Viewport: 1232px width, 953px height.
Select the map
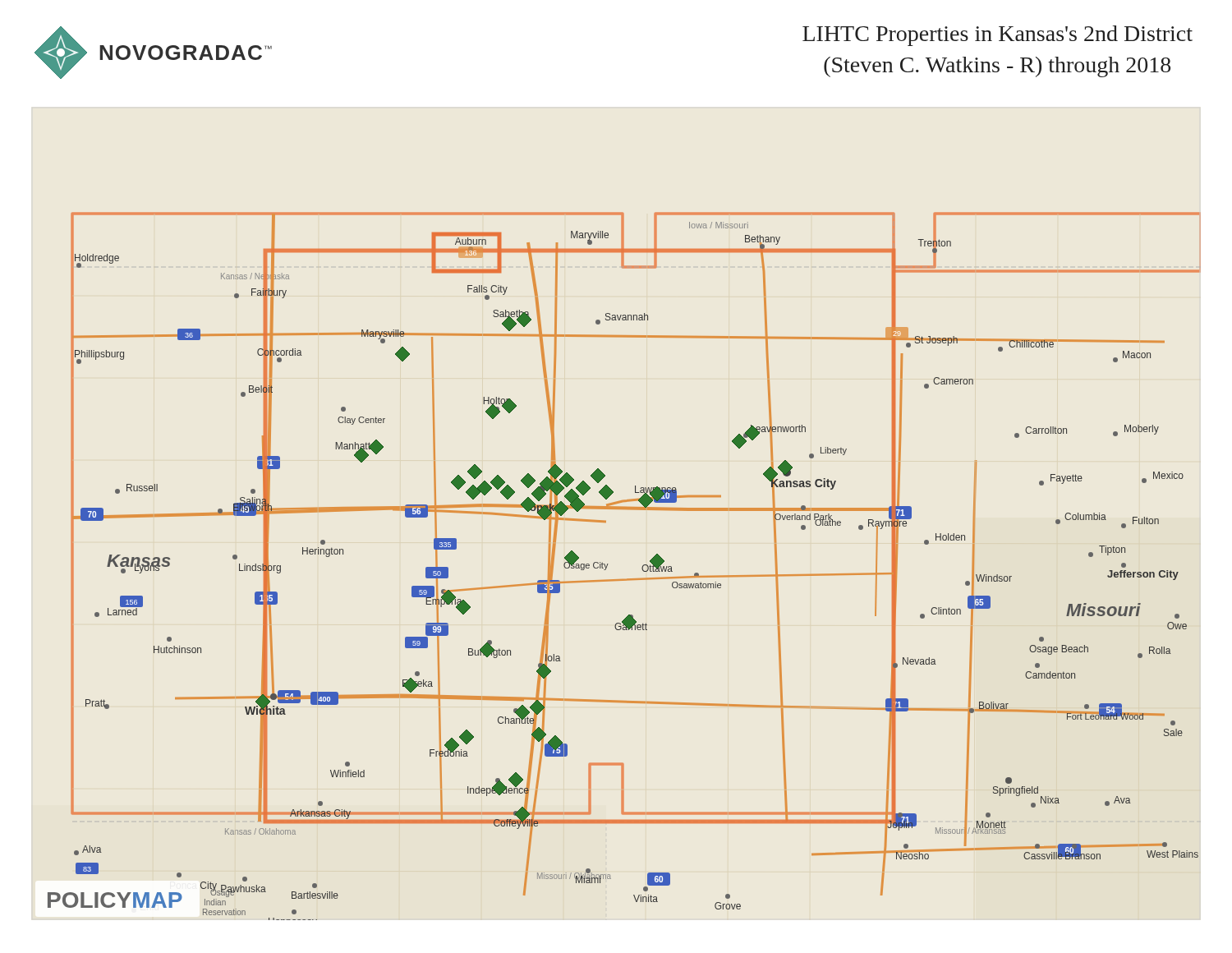click(616, 513)
